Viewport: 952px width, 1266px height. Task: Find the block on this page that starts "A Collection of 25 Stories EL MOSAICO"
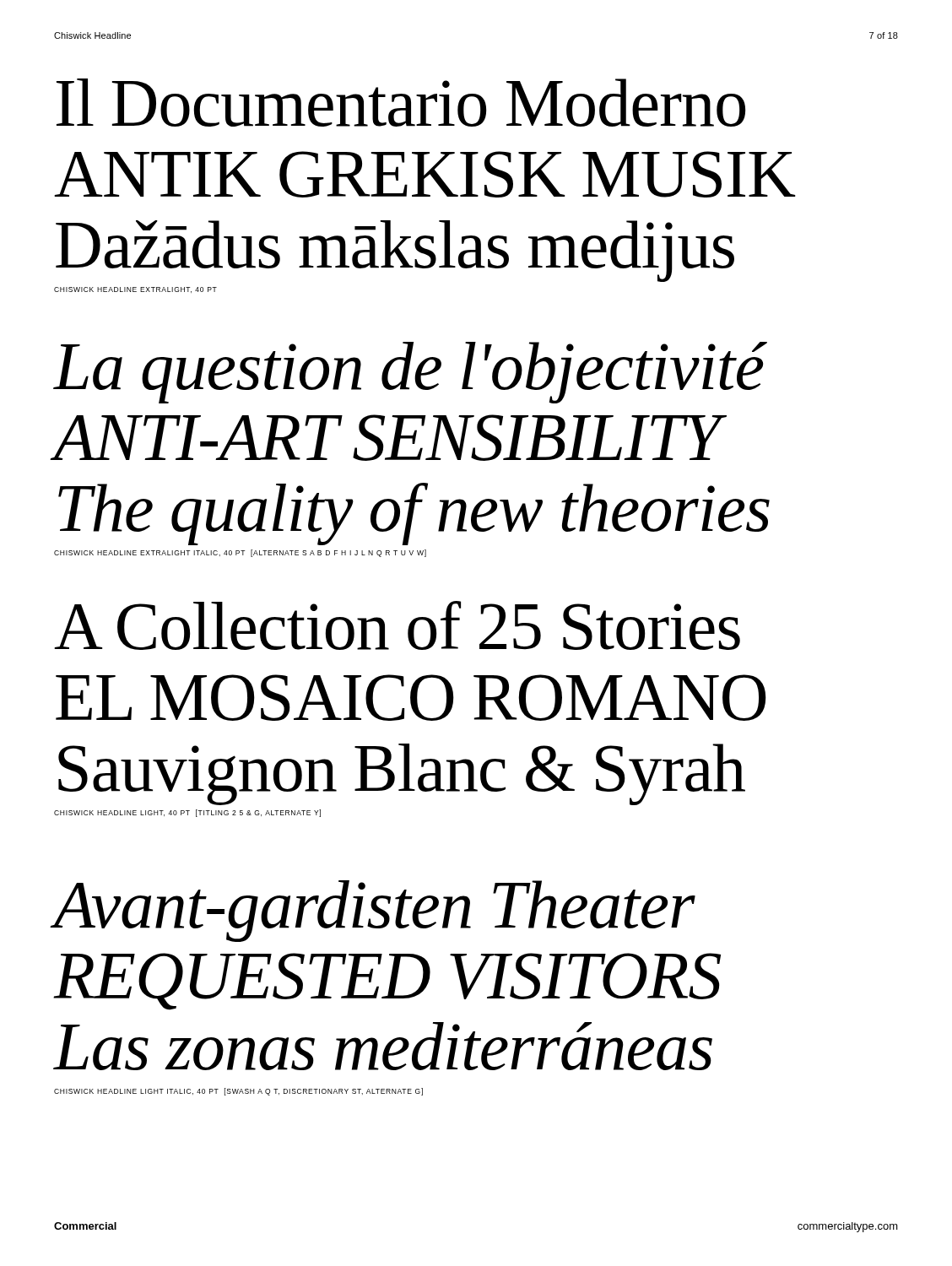coord(476,704)
